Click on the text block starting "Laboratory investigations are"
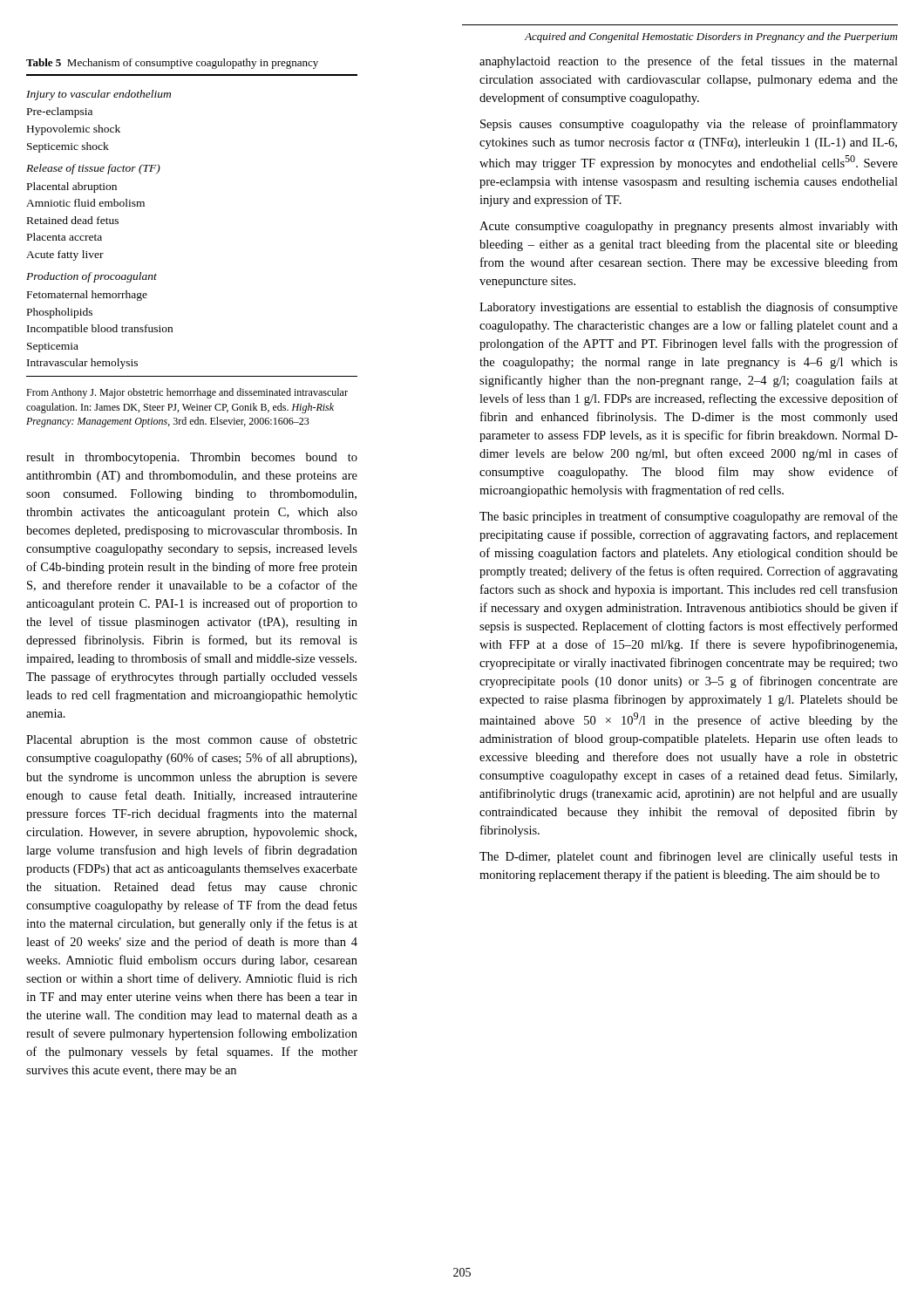This screenshot has width=924, height=1308. pyautogui.click(x=689, y=399)
